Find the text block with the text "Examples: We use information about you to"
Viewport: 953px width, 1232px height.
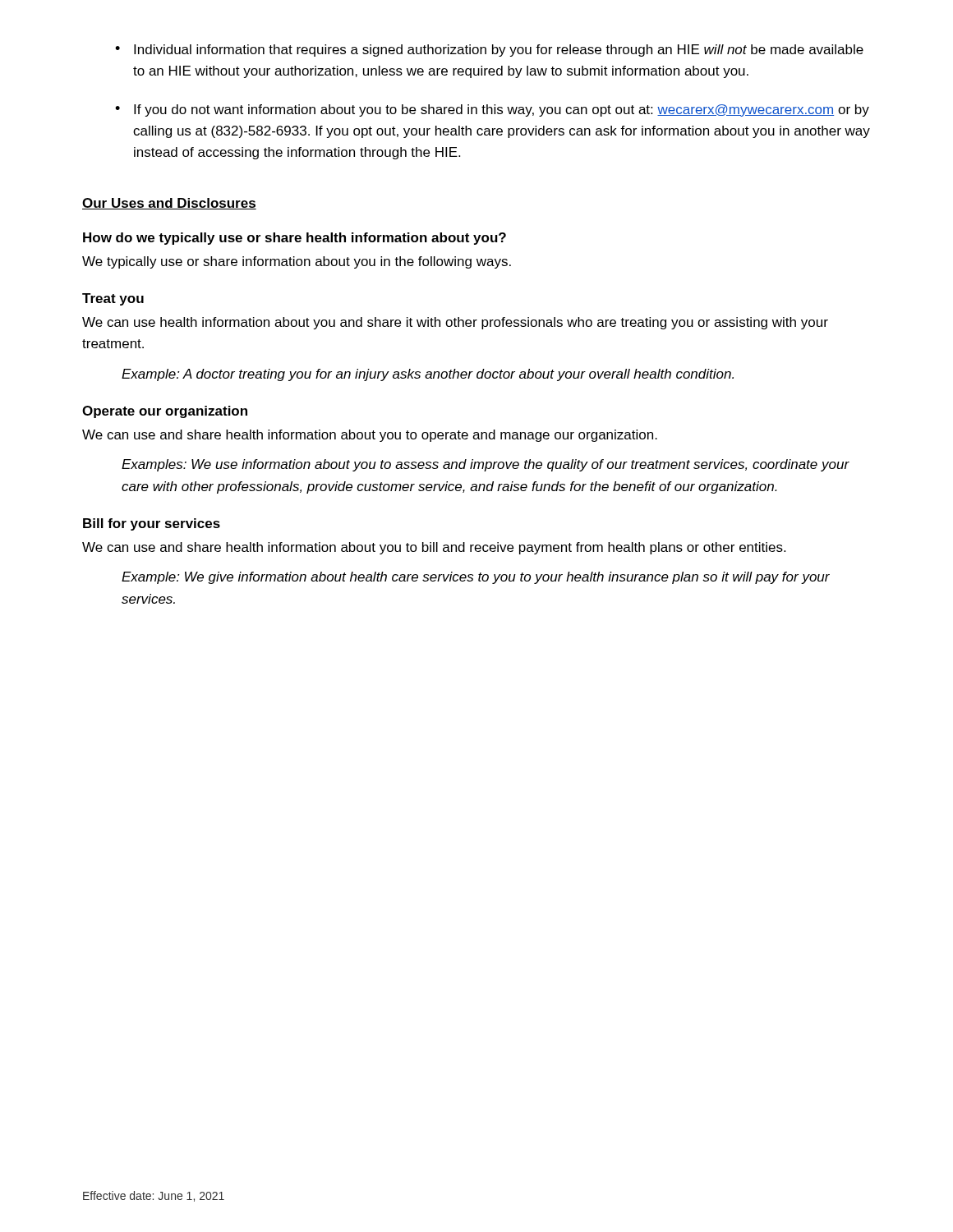click(485, 476)
